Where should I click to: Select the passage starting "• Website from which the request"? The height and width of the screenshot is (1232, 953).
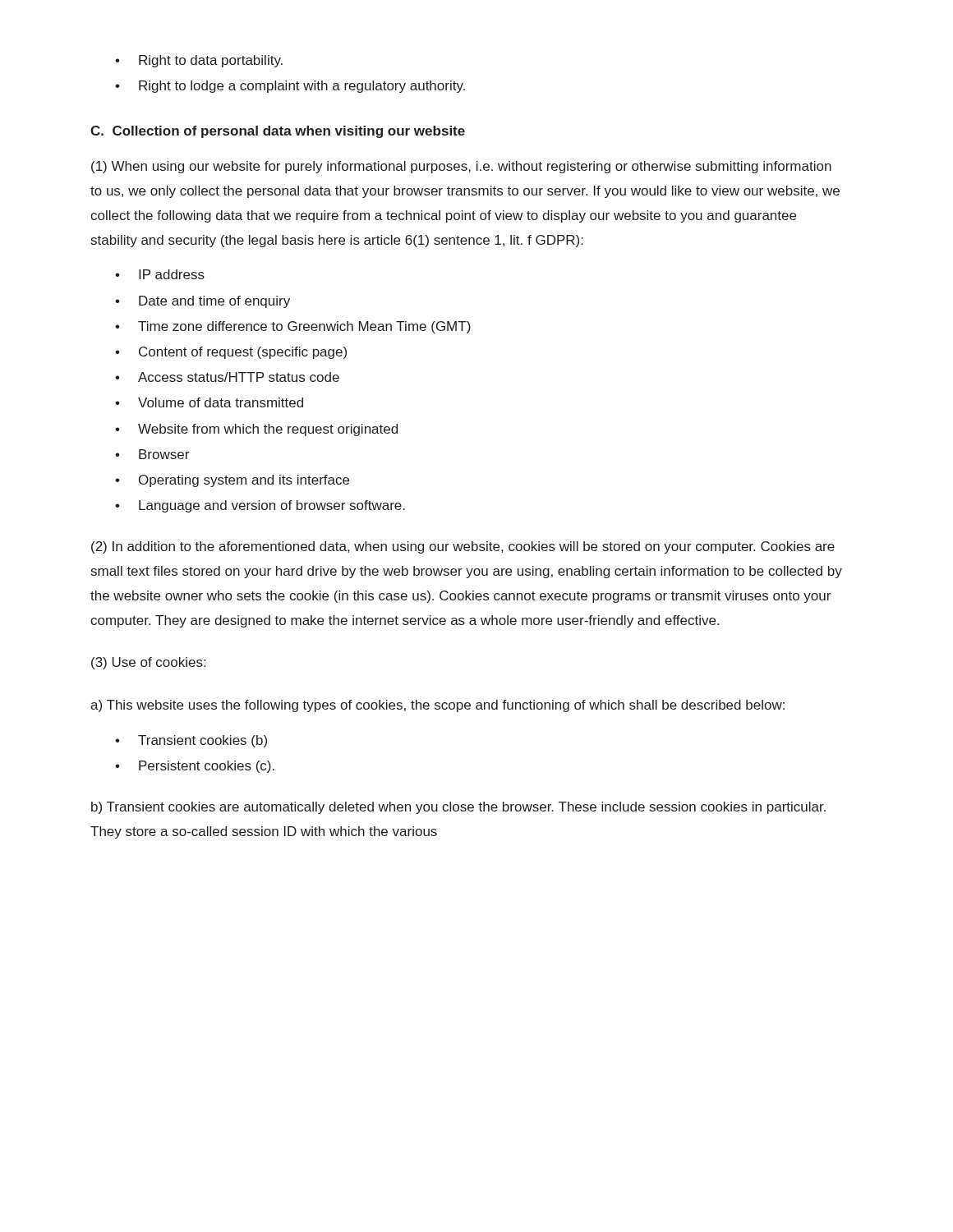pos(257,429)
